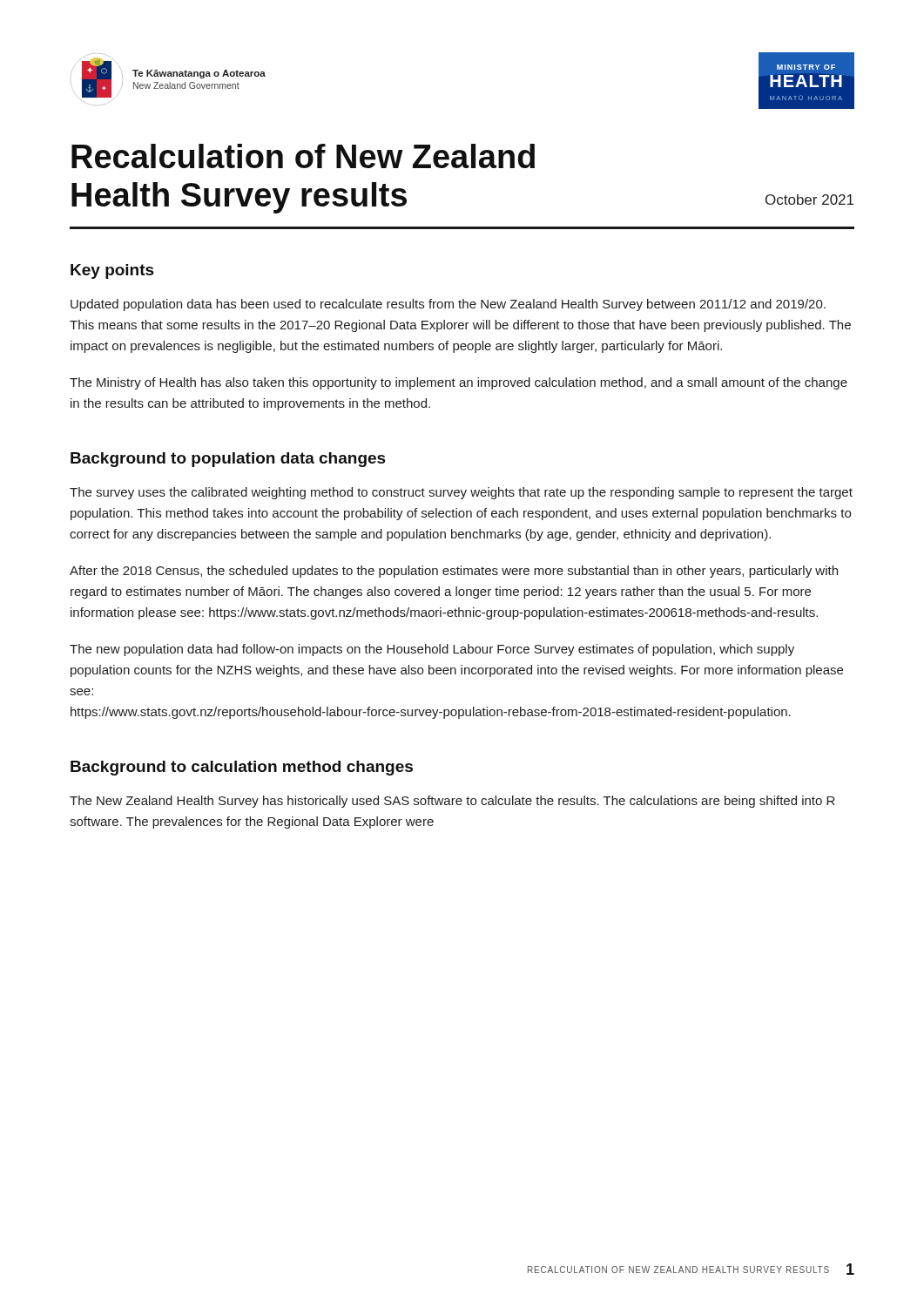The image size is (924, 1307).
Task: Navigate to the element starting "After the 2018 Census, the scheduled updates"
Action: pyautogui.click(x=462, y=592)
